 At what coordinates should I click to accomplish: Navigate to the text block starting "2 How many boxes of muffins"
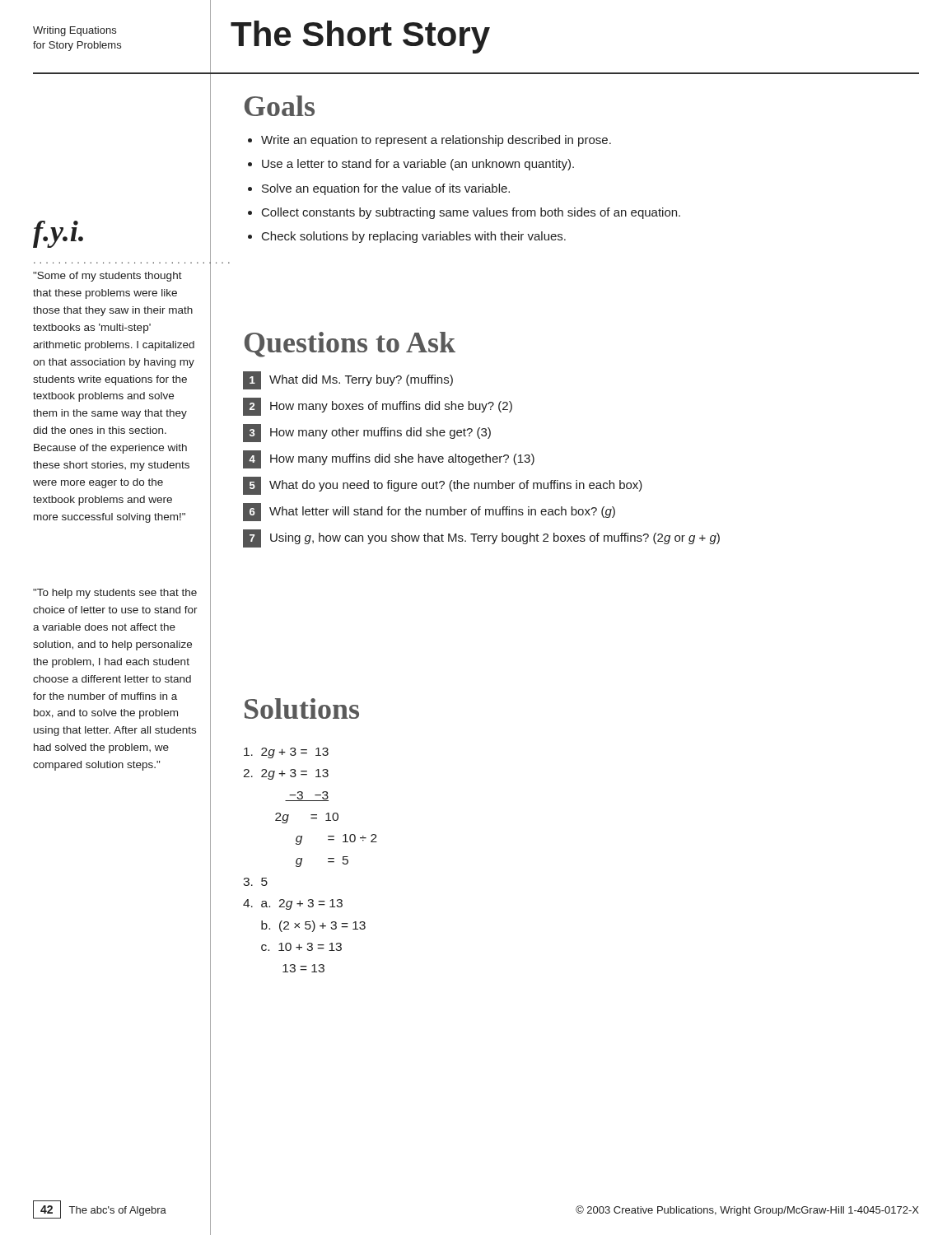coord(378,406)
